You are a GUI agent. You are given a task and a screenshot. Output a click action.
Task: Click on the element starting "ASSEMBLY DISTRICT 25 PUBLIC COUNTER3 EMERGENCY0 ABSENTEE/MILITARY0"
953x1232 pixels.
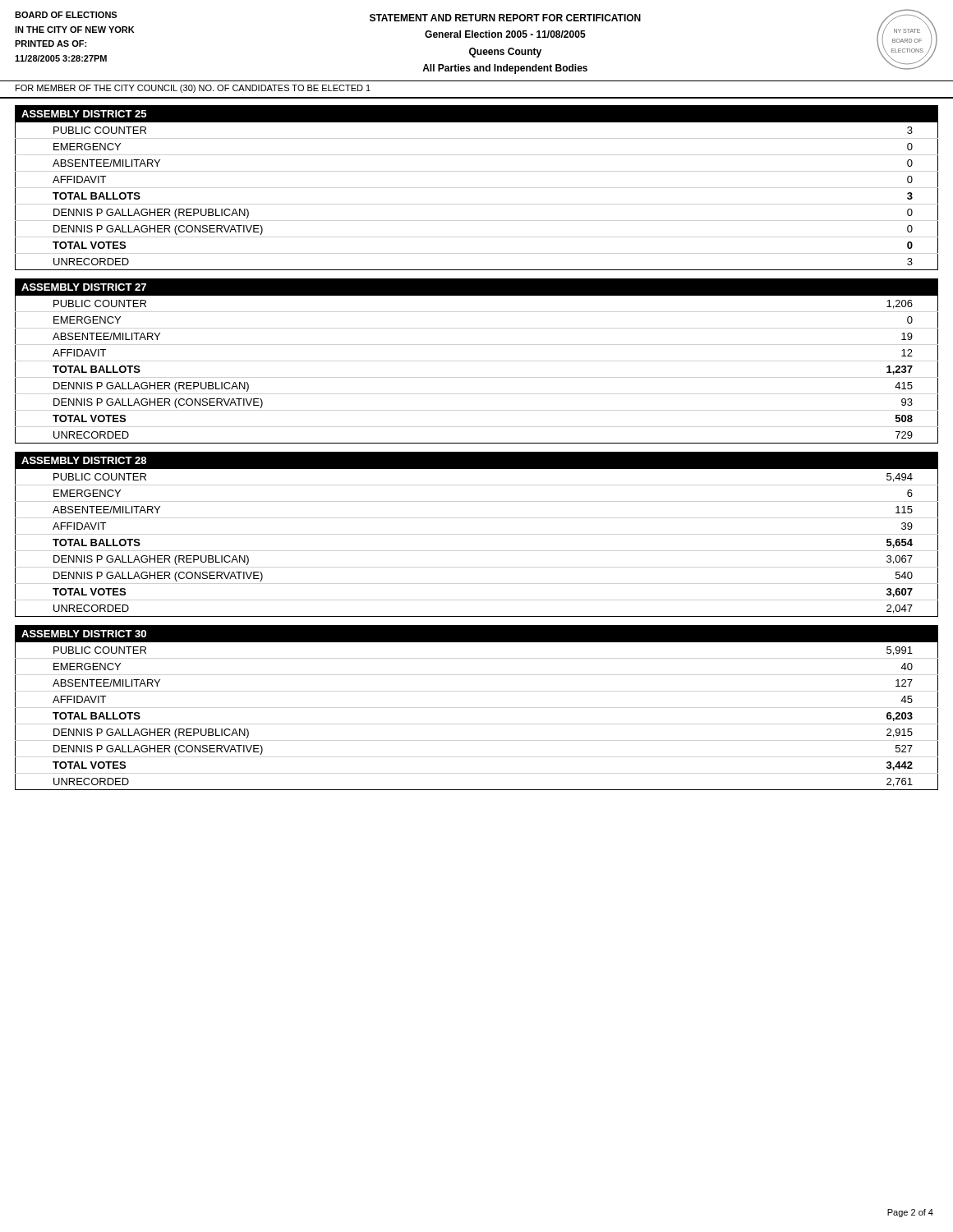[x=476, y=187]
